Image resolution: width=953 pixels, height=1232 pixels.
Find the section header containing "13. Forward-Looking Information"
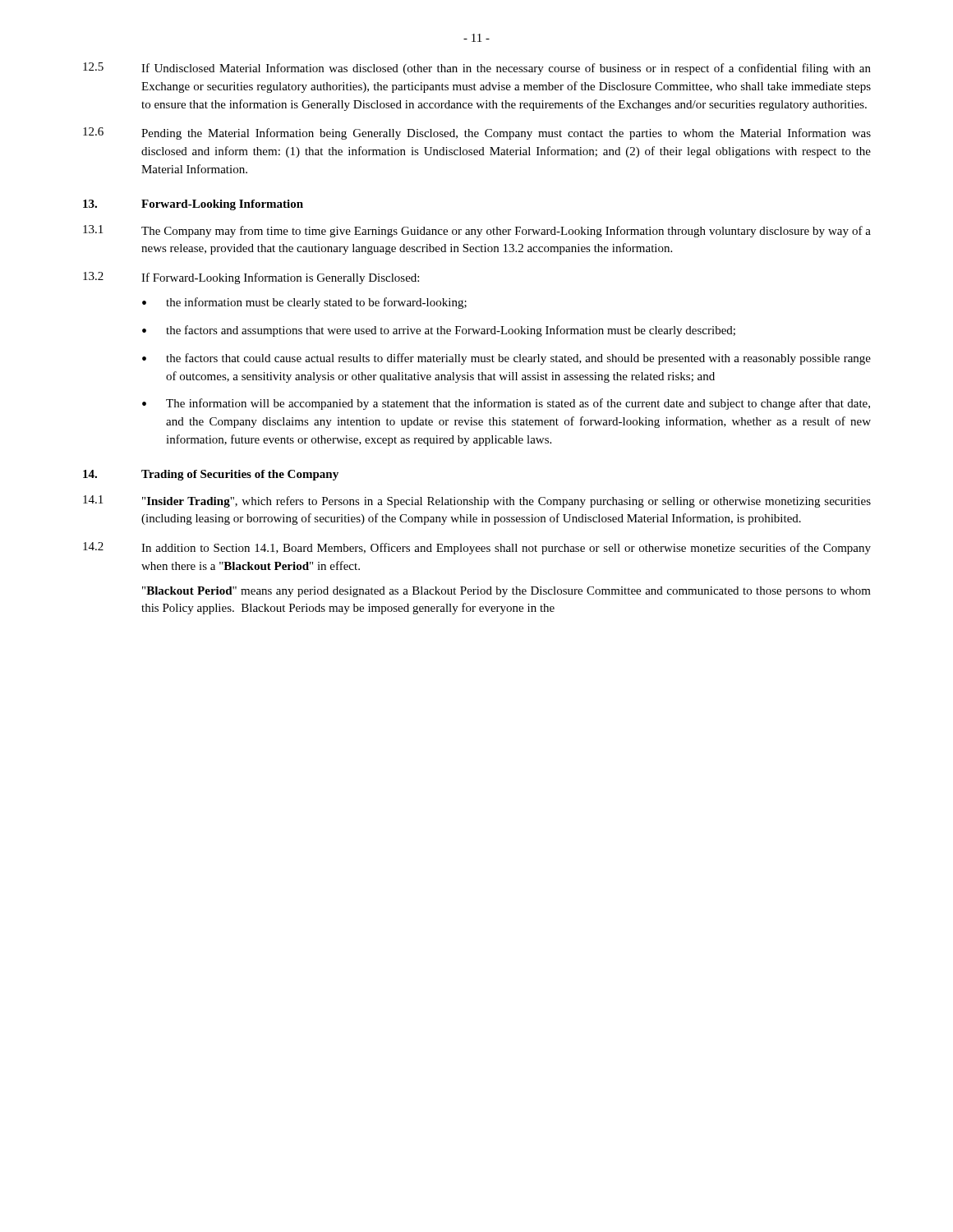(x=193, y=205)
